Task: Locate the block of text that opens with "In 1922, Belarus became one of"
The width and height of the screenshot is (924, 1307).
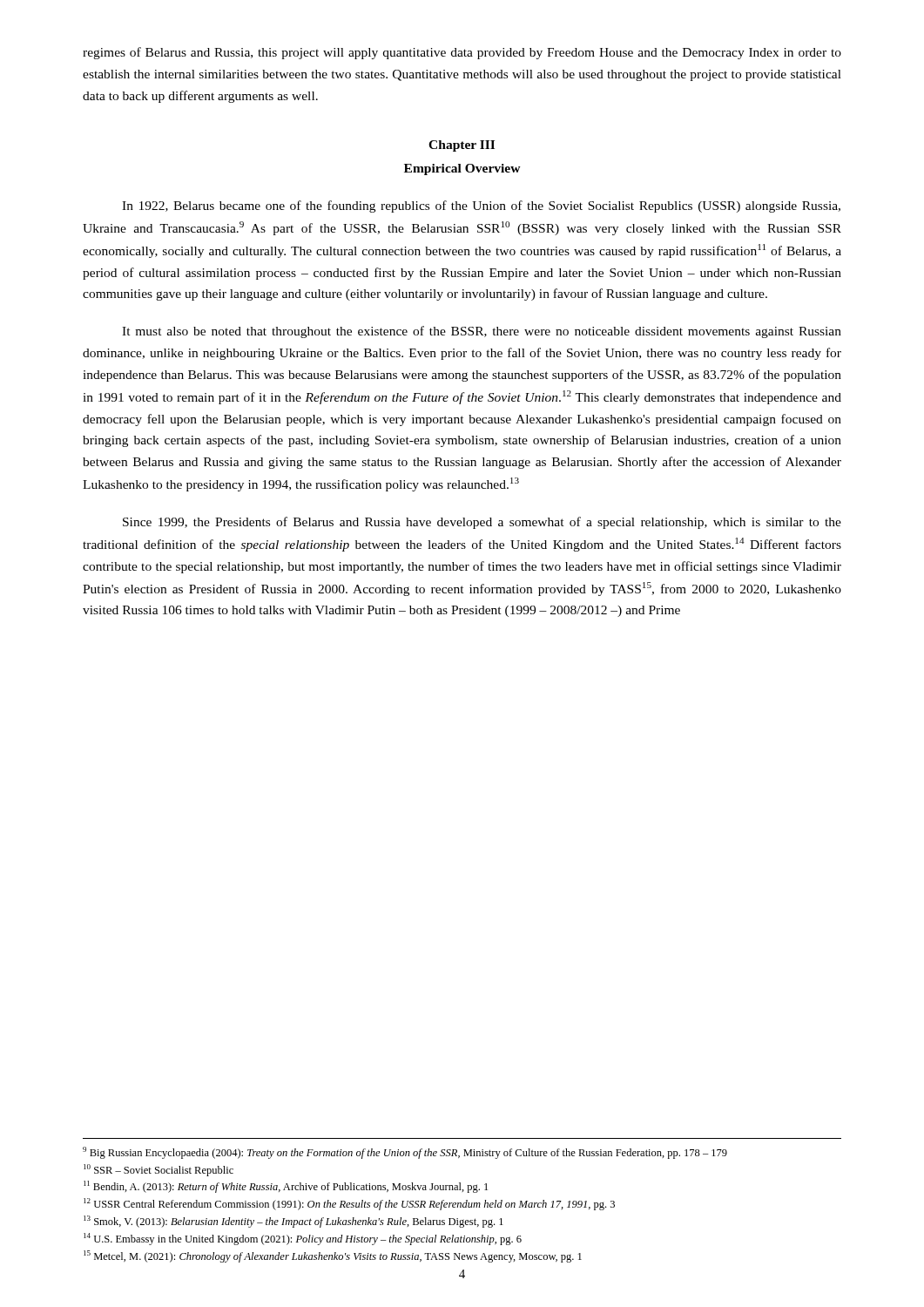Action: [x=462, y=250]
